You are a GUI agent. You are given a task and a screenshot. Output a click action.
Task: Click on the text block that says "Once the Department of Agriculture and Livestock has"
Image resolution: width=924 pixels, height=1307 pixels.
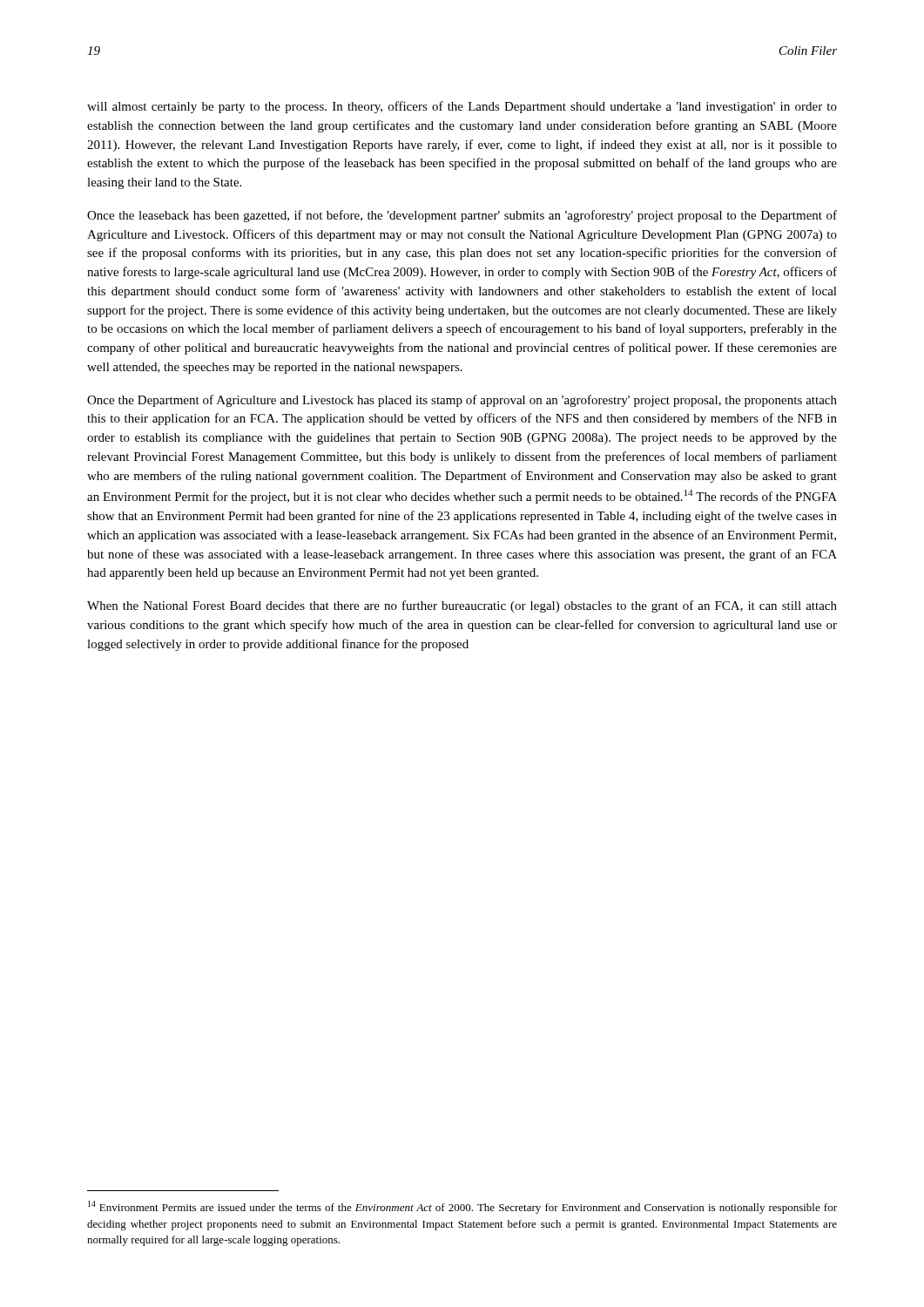click(462, 487)
